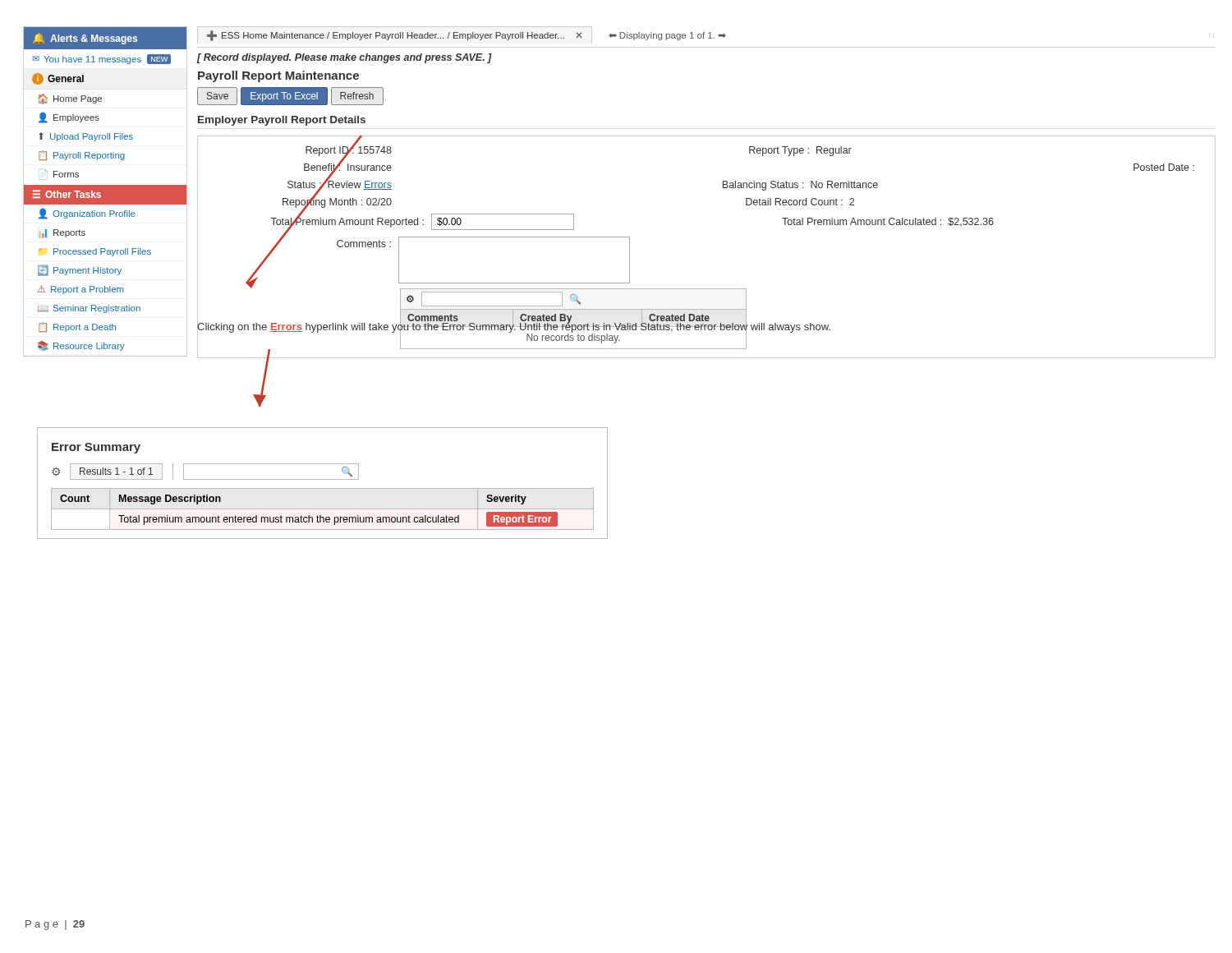Screen dimensions: 953x1232
Task: Select a table
Action: tap(706, 247)
